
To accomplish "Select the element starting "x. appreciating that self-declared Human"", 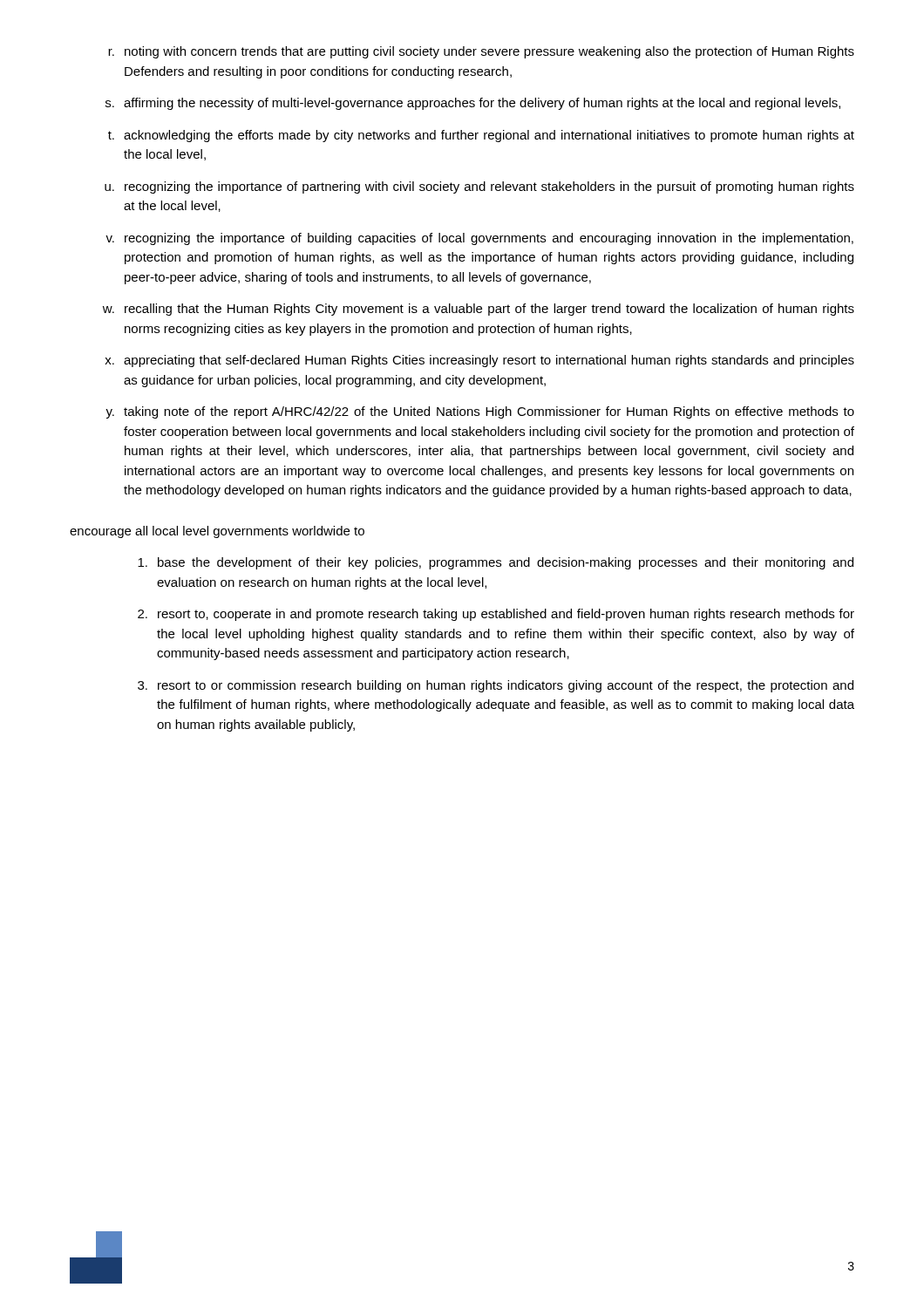I will point(462,370).
